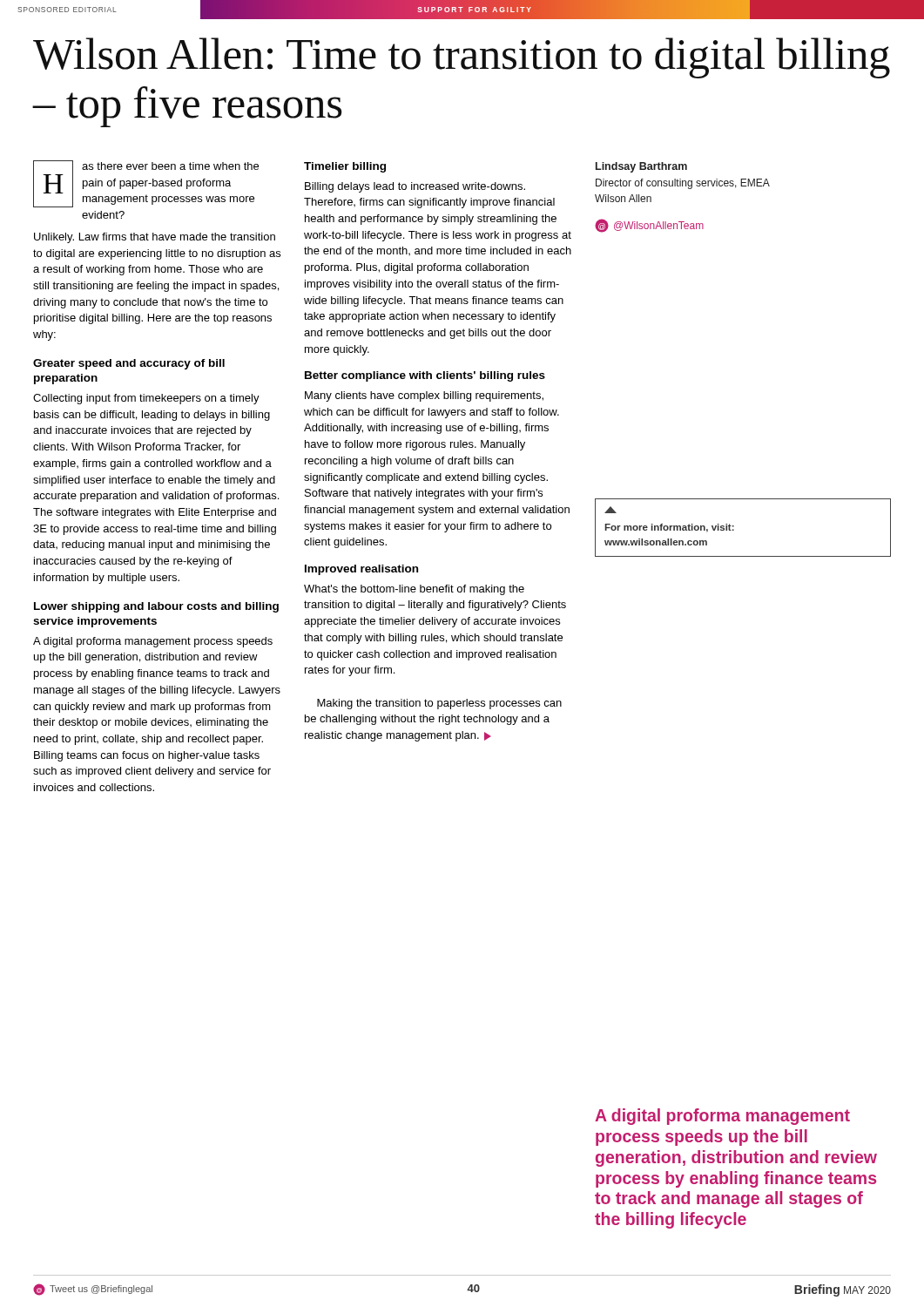Locate the text "@ @WilsonAllenTeam"
The height and width of the screenshot is (1307, 924).
(649, 226)
